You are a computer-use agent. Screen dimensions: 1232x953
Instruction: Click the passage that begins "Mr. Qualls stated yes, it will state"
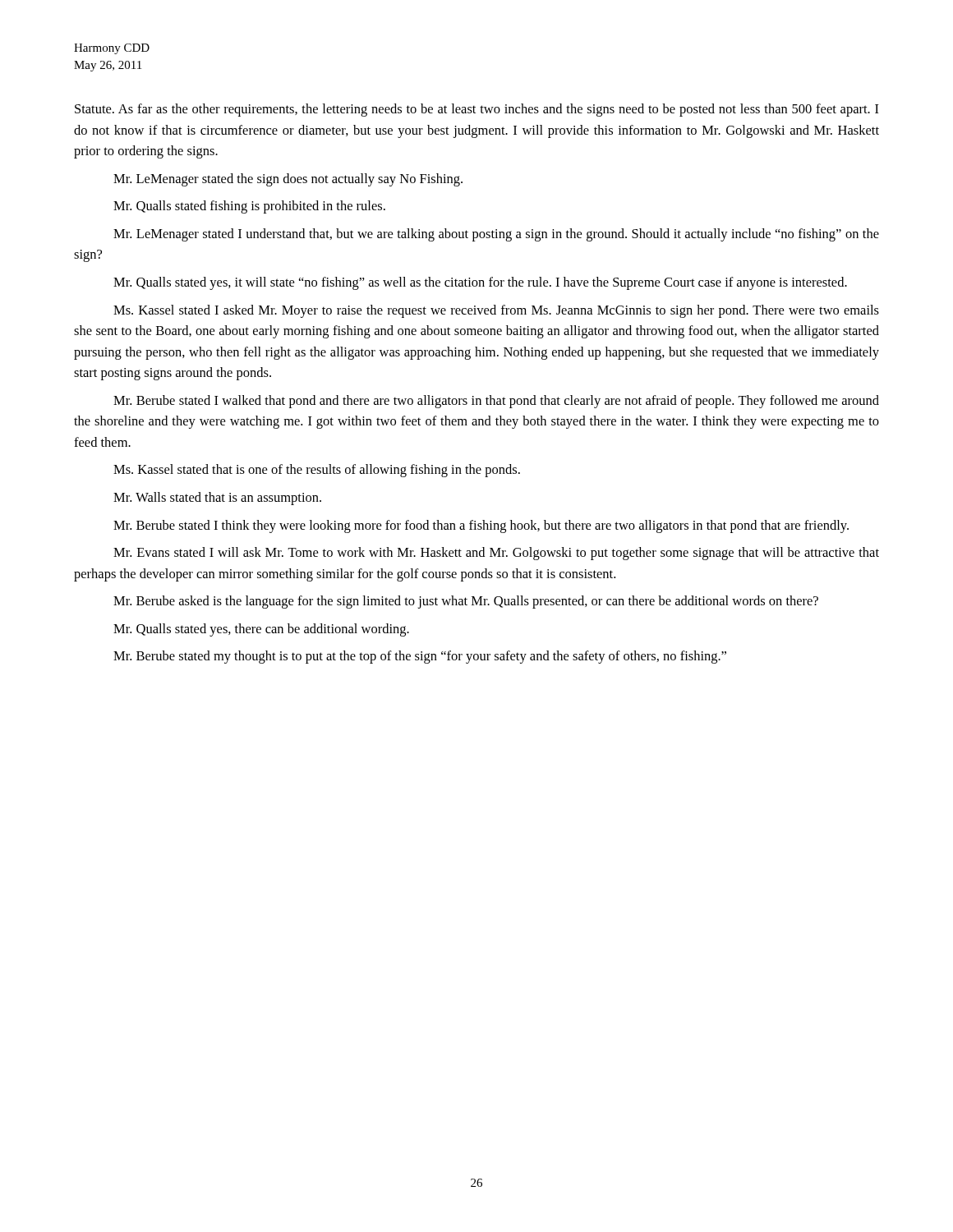point(480,282)
